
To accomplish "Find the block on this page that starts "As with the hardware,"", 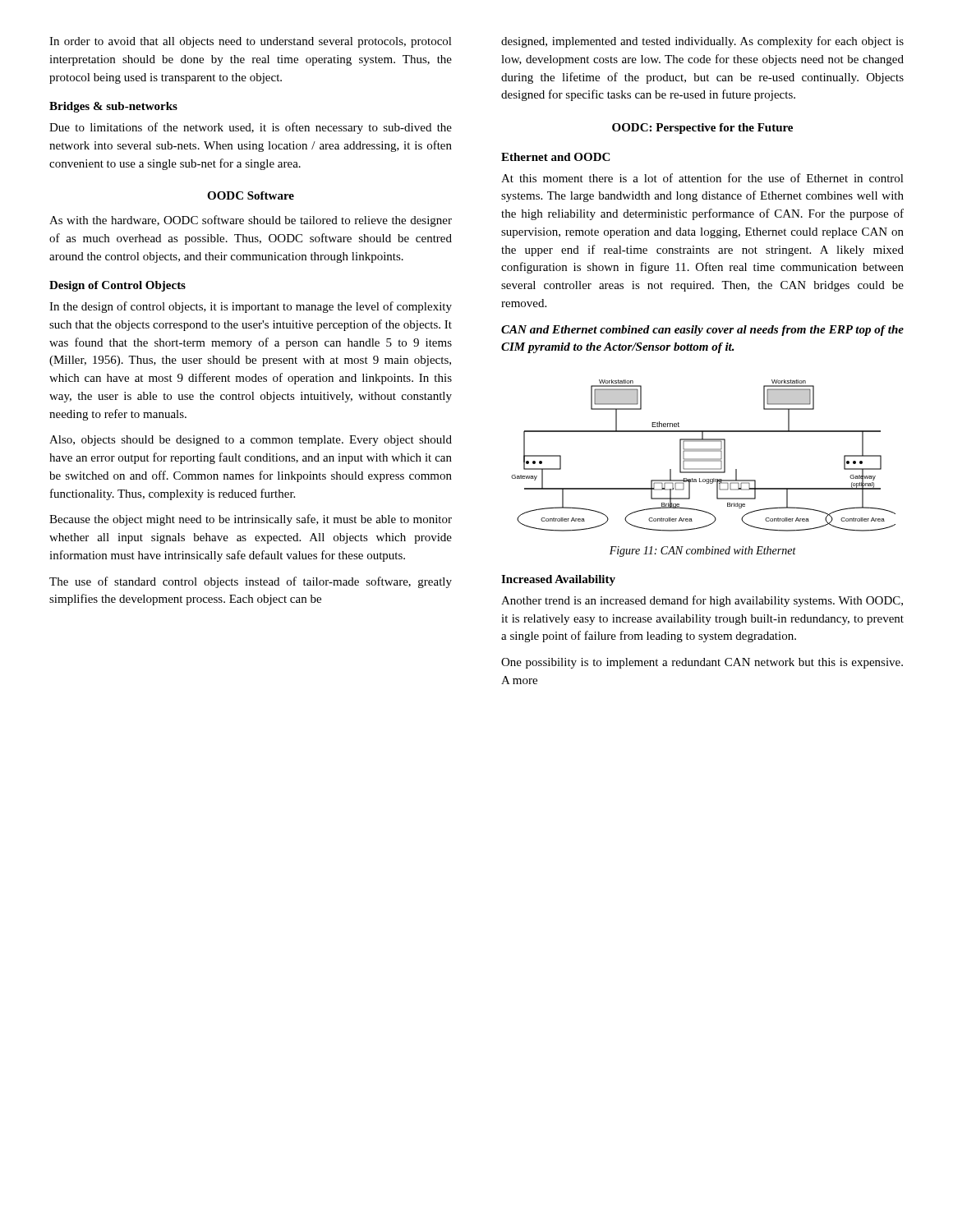I will (251, 239).
